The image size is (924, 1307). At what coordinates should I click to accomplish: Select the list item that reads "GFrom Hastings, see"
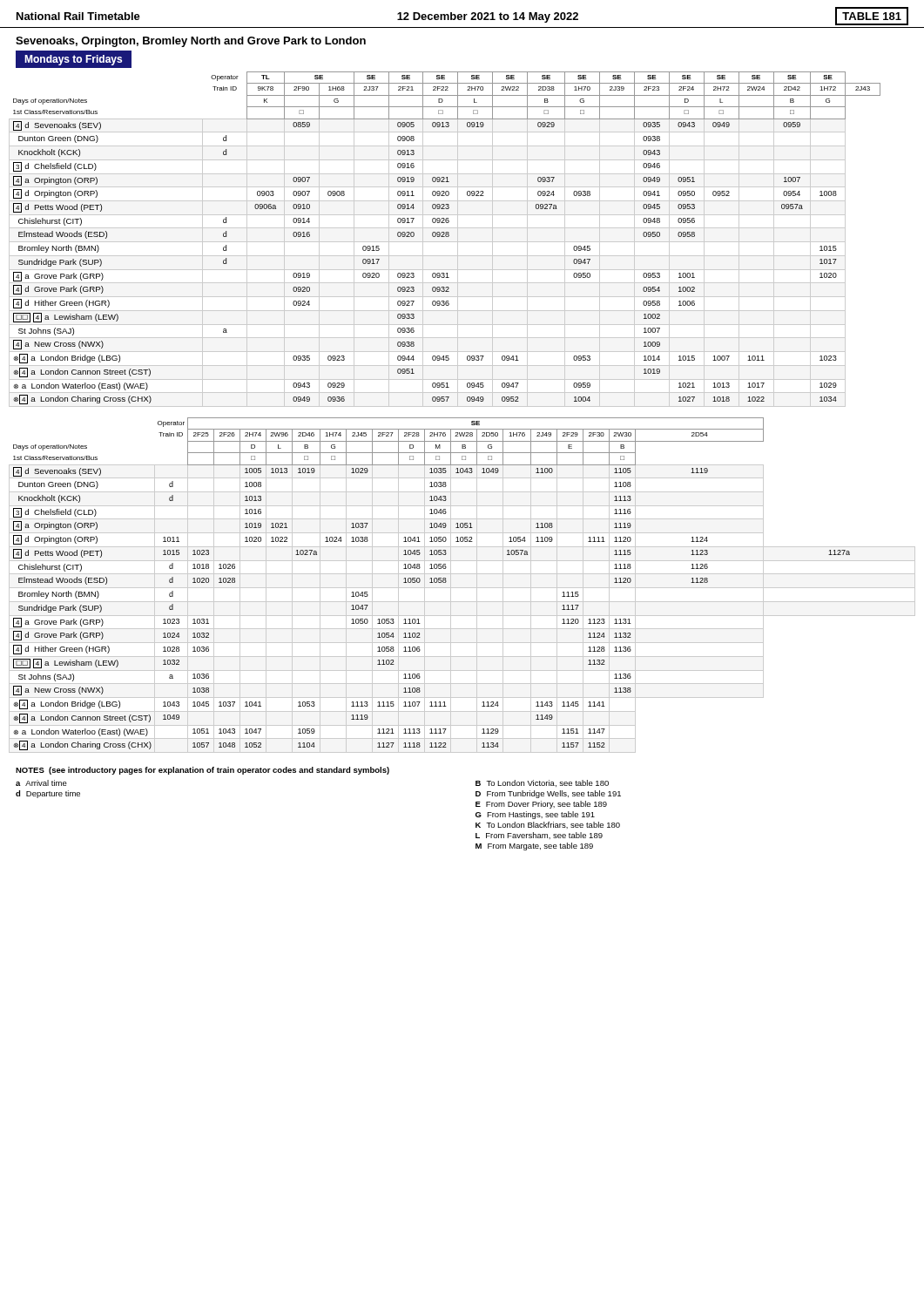(x=535, y=814)
